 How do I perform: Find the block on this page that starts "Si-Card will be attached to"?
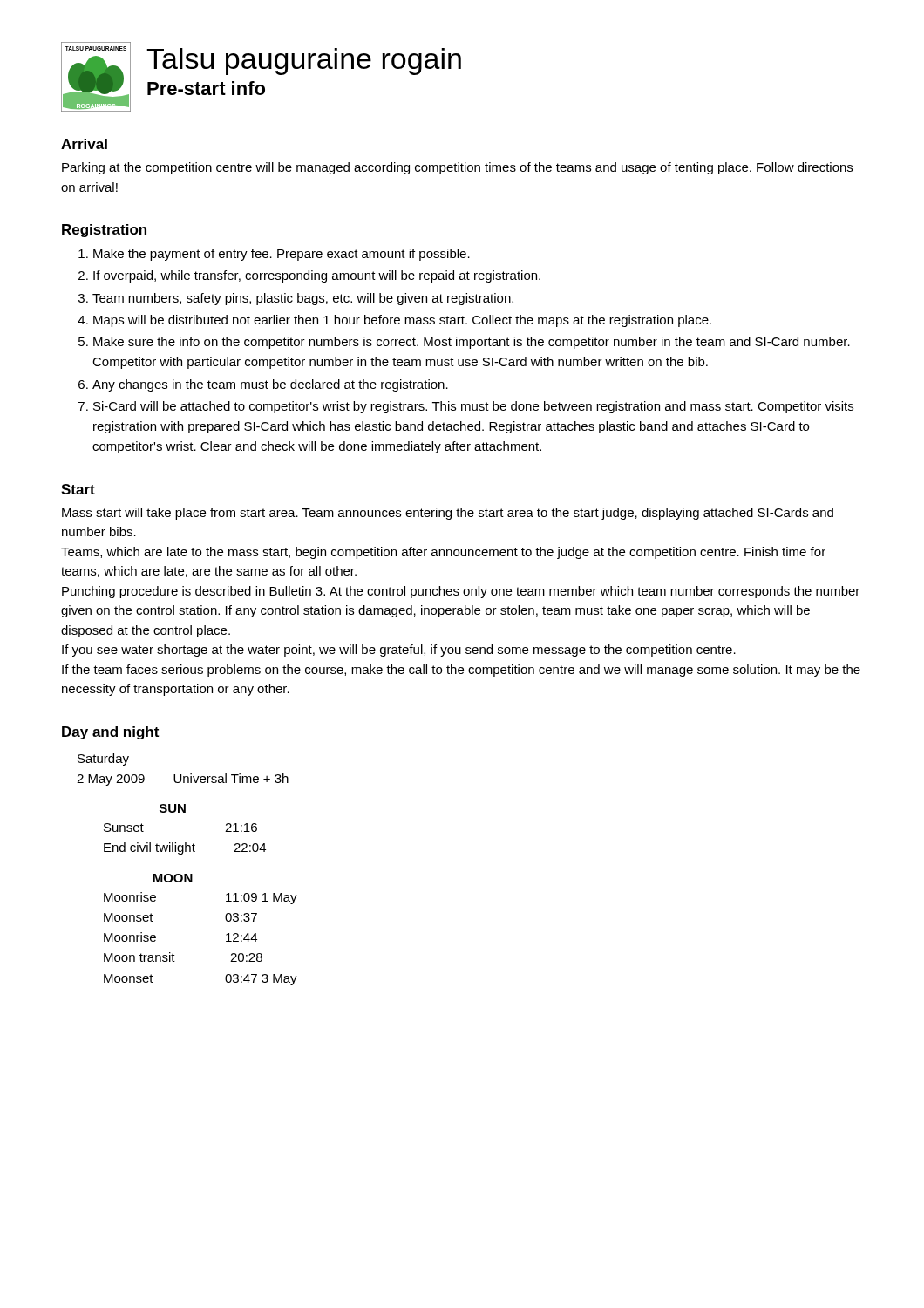click(x=473, y=426)
